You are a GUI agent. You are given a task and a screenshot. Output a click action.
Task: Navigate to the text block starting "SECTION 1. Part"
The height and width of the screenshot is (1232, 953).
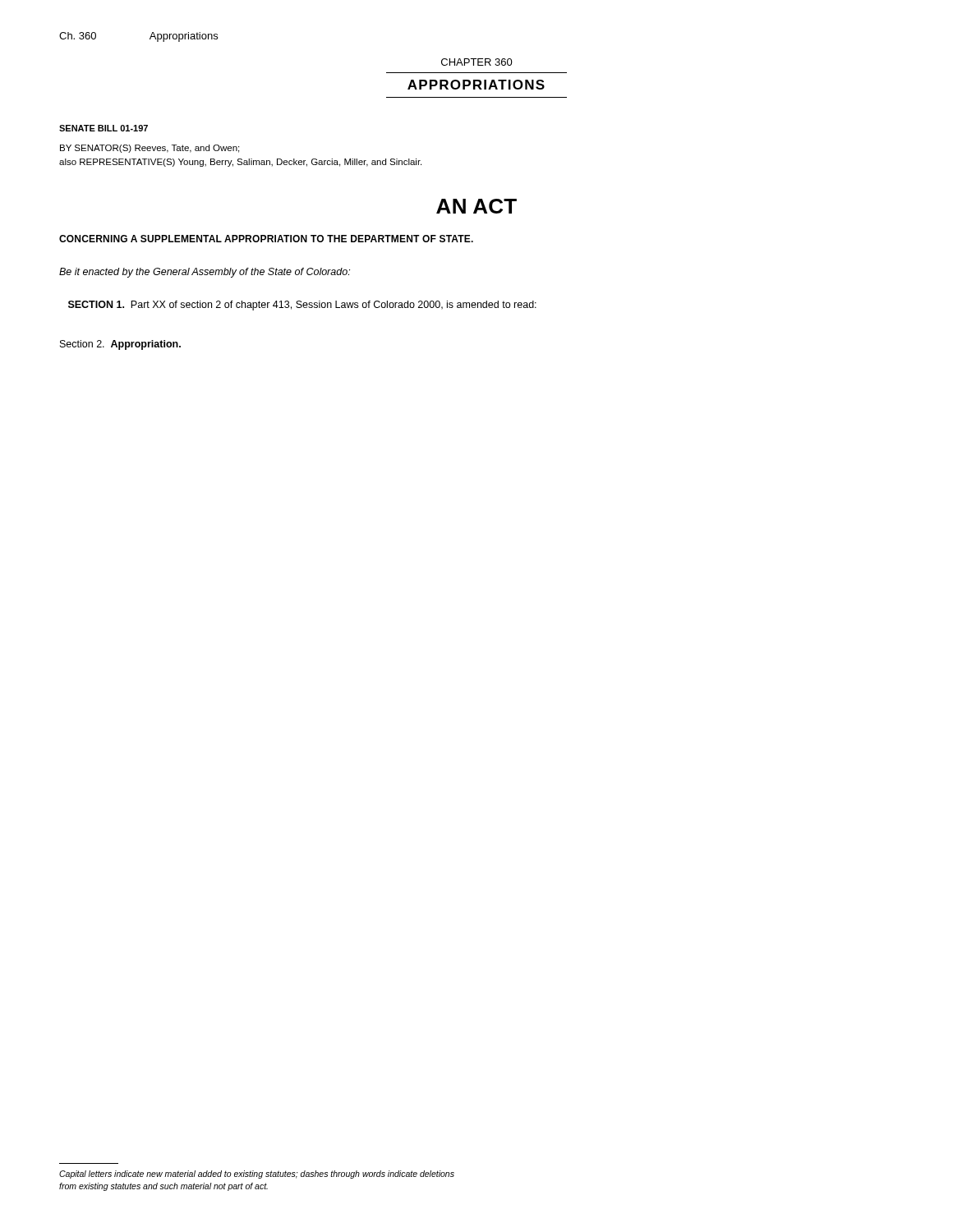point(298,305)
